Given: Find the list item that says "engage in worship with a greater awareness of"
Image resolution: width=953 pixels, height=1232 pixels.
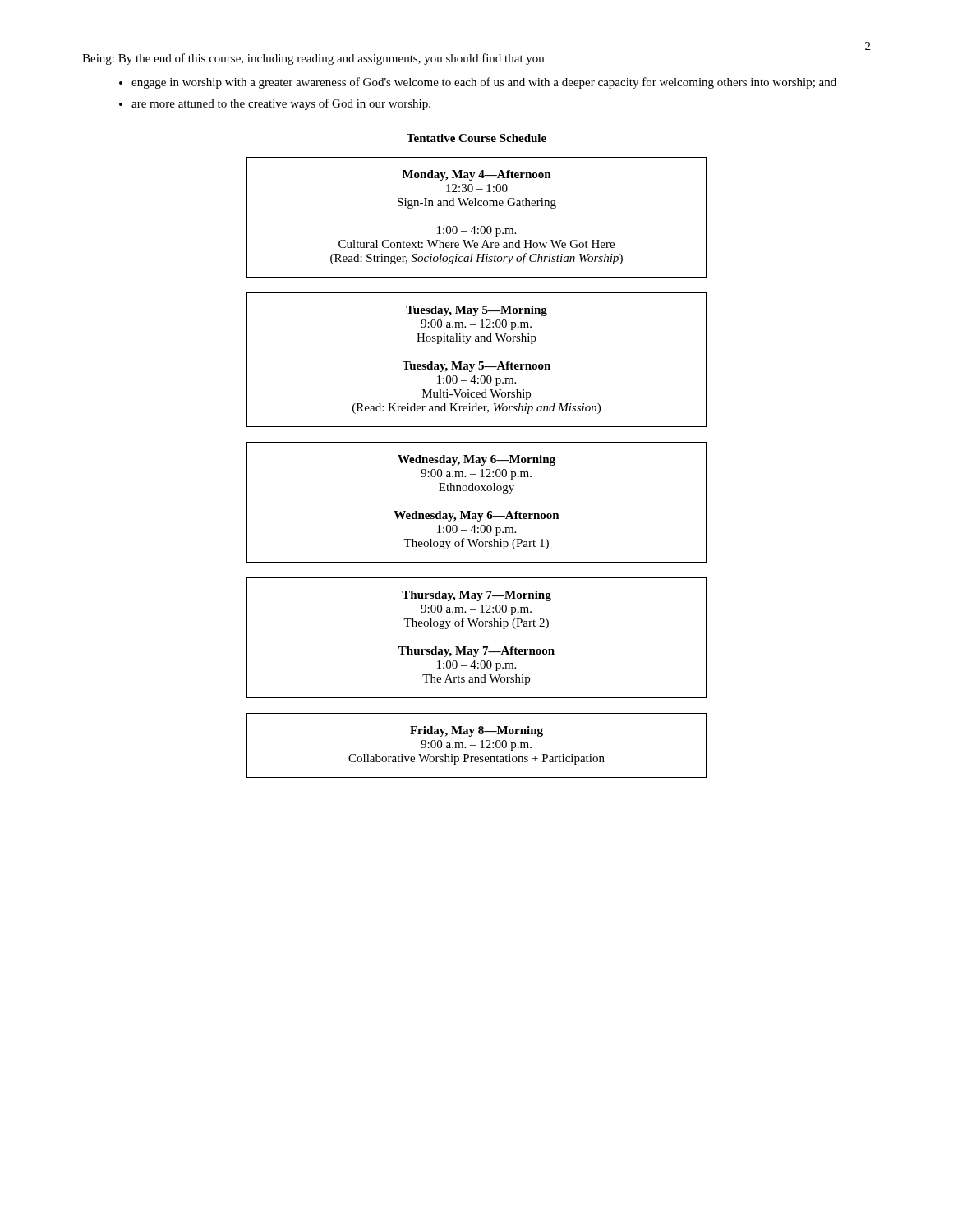Looking at the screenshot, I should (484, 82).
